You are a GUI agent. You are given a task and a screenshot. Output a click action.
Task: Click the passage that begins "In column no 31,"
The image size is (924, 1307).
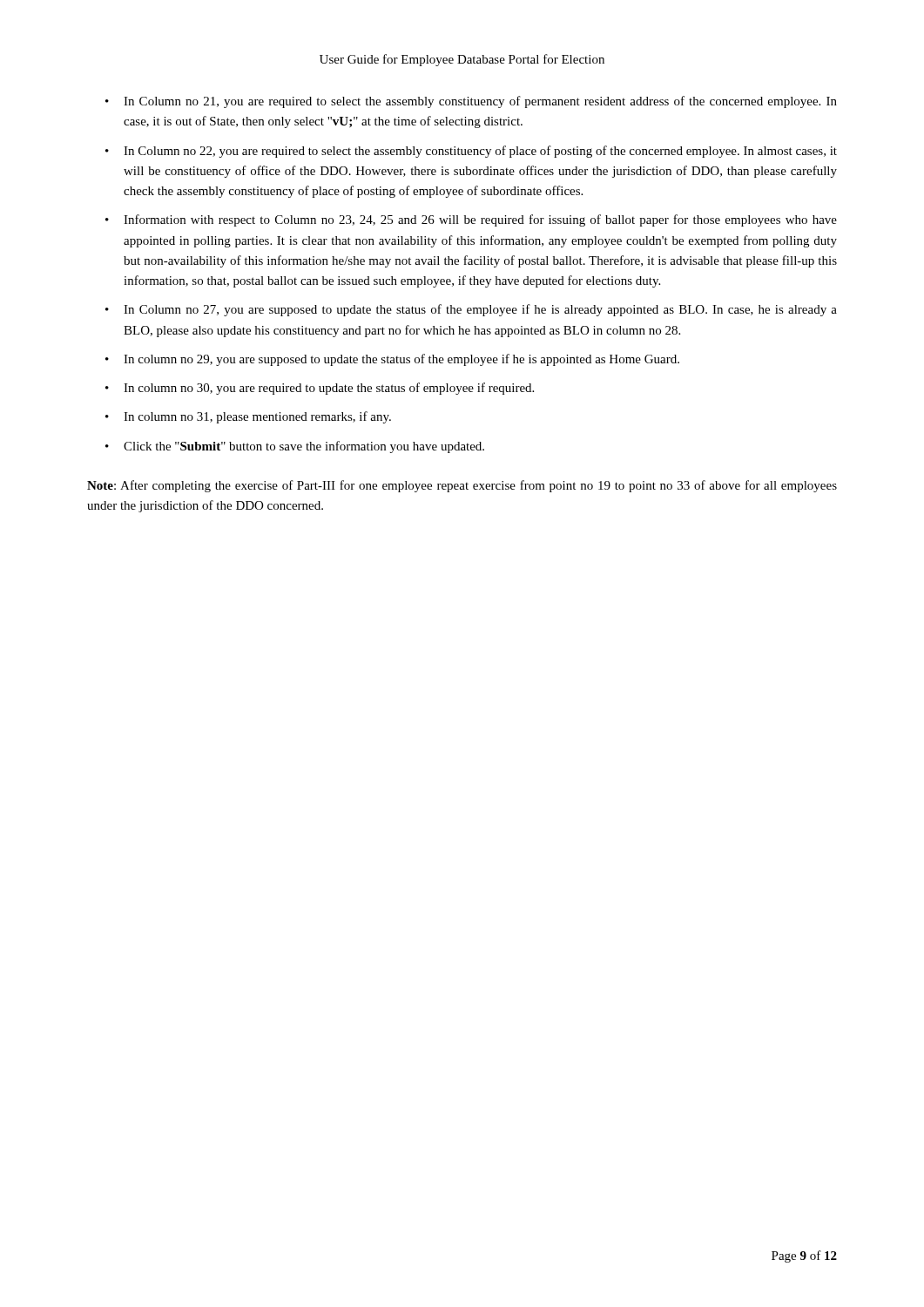[x=258, y=417]
